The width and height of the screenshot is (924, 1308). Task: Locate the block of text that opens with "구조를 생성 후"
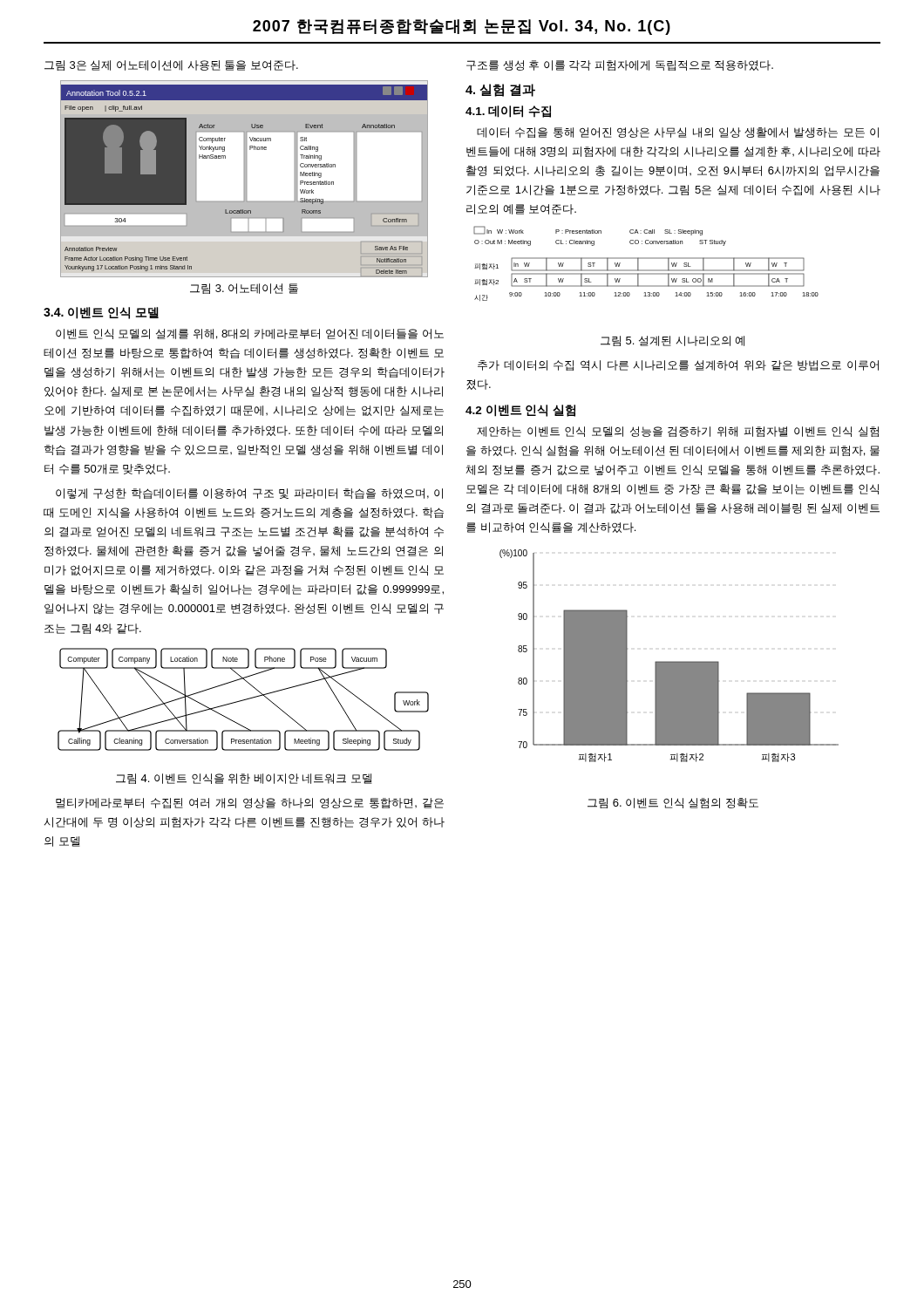[620, 65]
